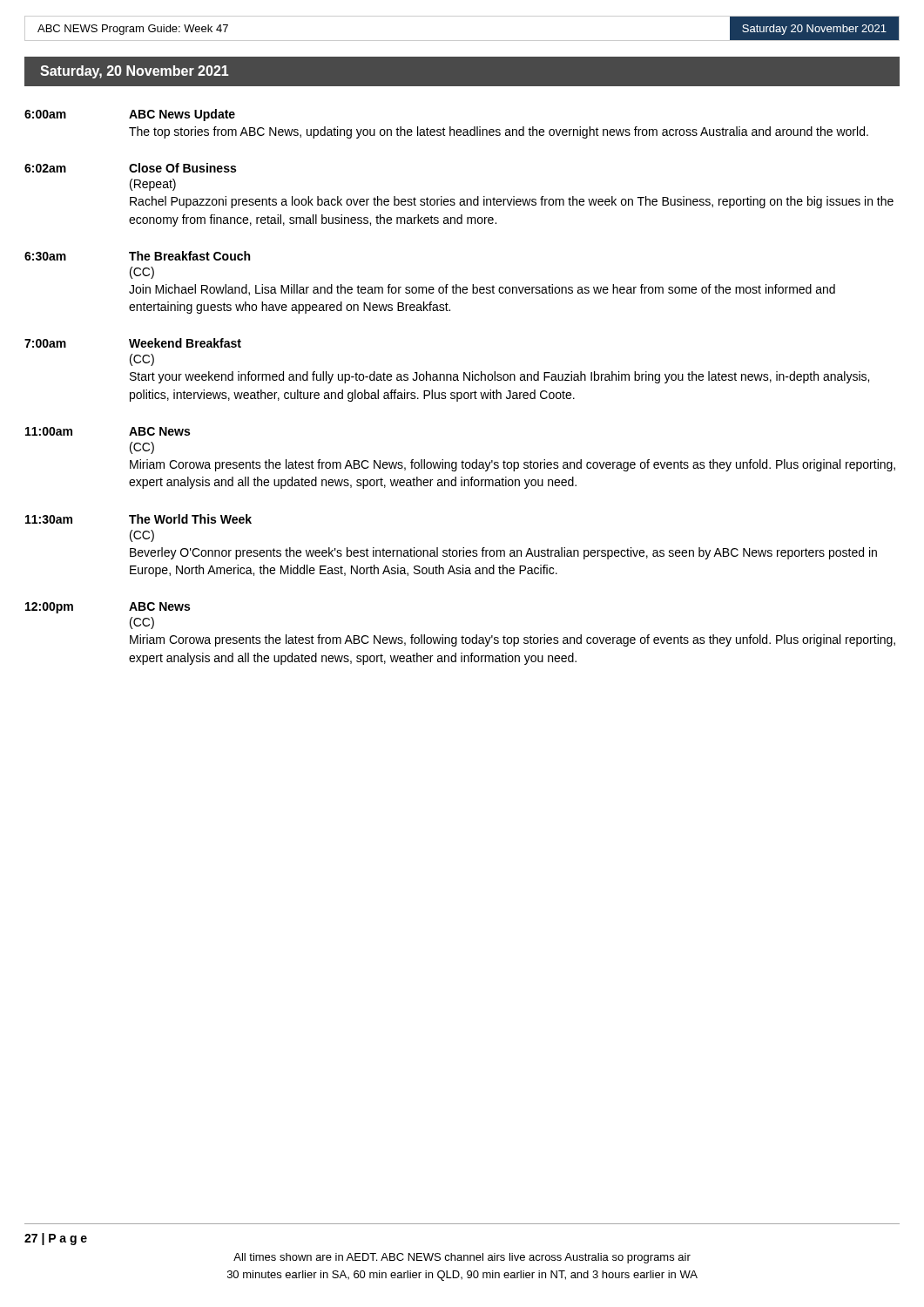Select the passage starting "12:00pm ABC News (CC) Miriam"
924x1307 pixels.
tap(462, 633)
